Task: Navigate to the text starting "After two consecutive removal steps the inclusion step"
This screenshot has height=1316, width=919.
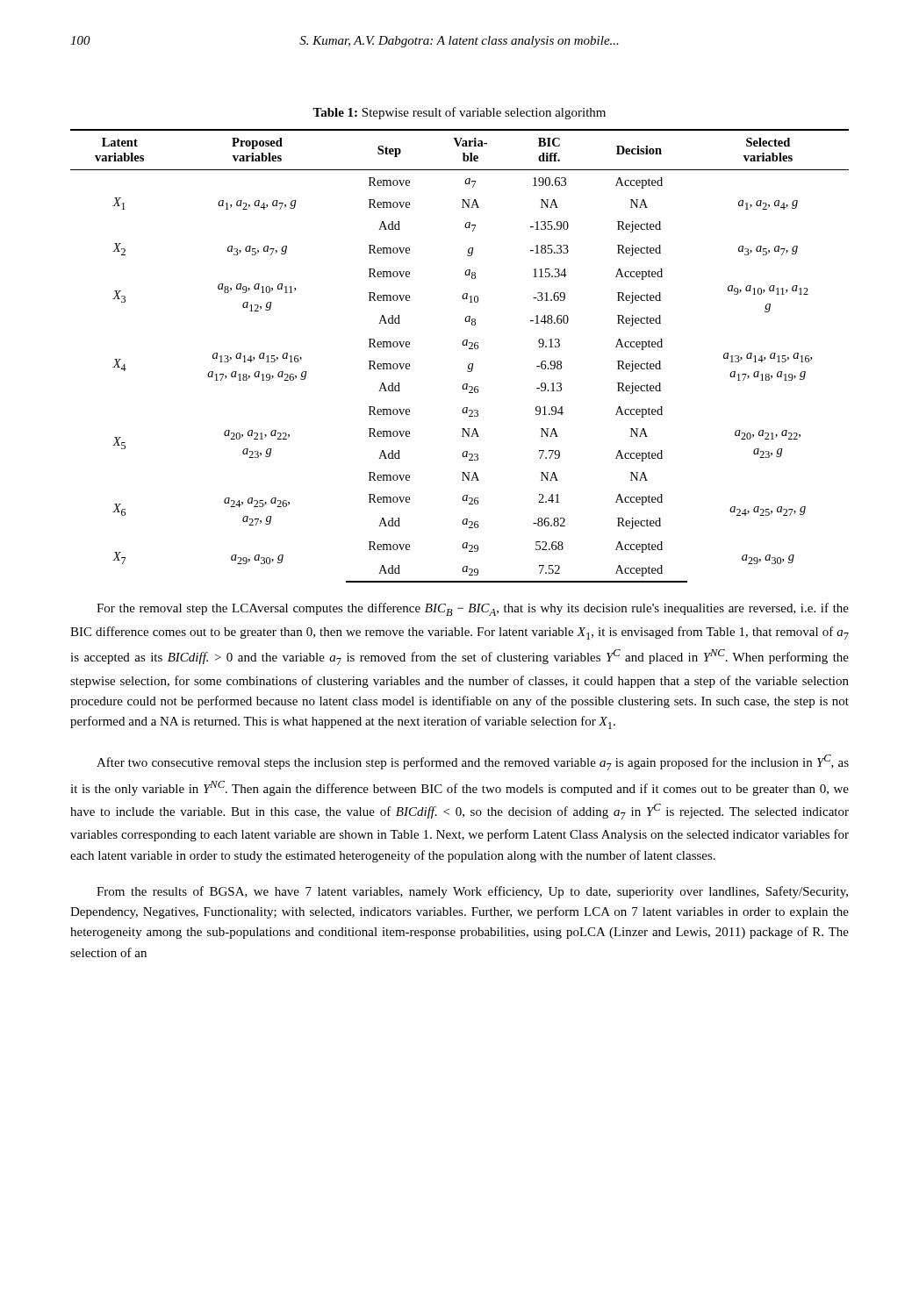Action: (460, 807)
